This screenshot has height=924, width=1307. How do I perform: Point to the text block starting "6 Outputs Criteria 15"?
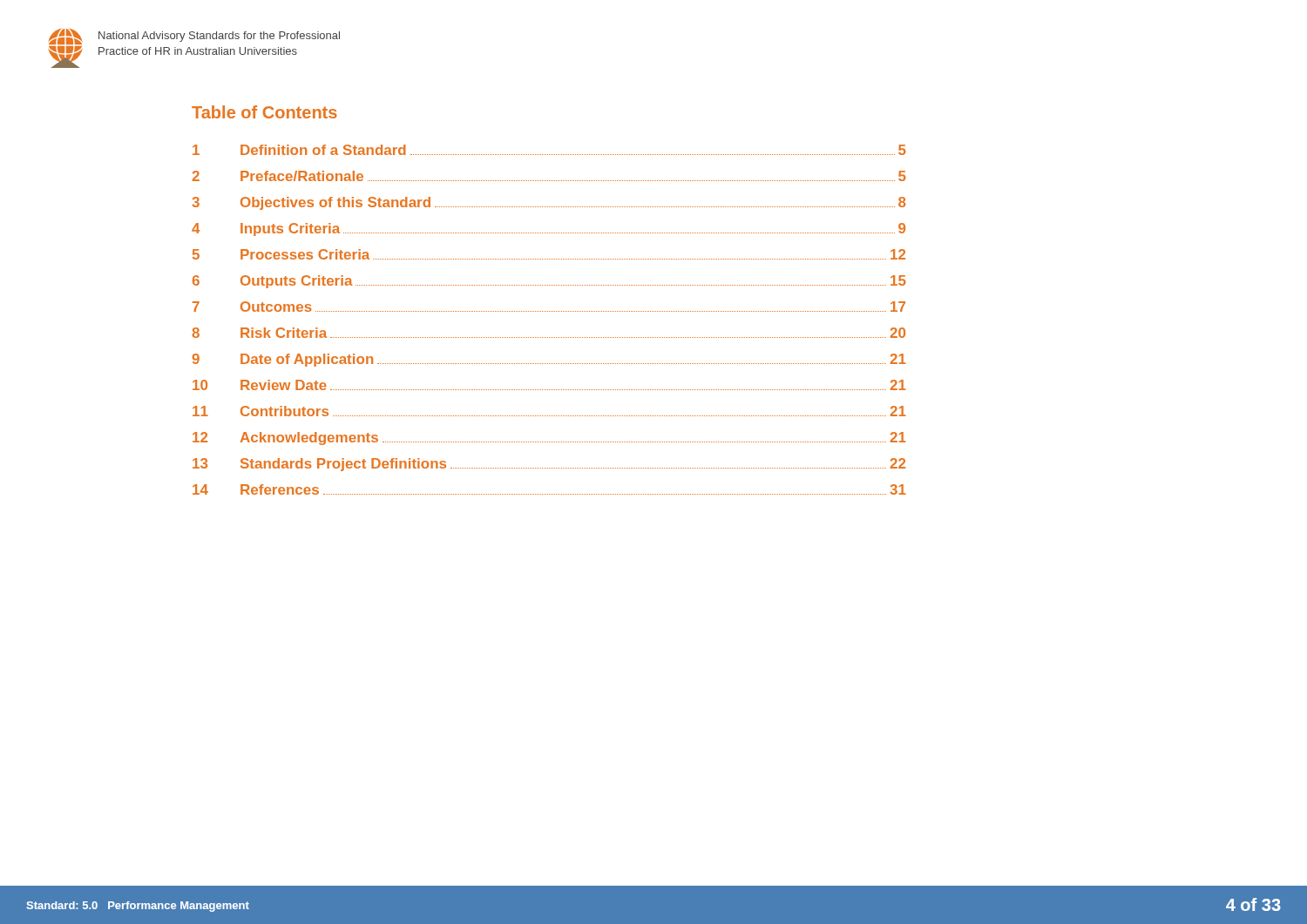tap(549, 281)
